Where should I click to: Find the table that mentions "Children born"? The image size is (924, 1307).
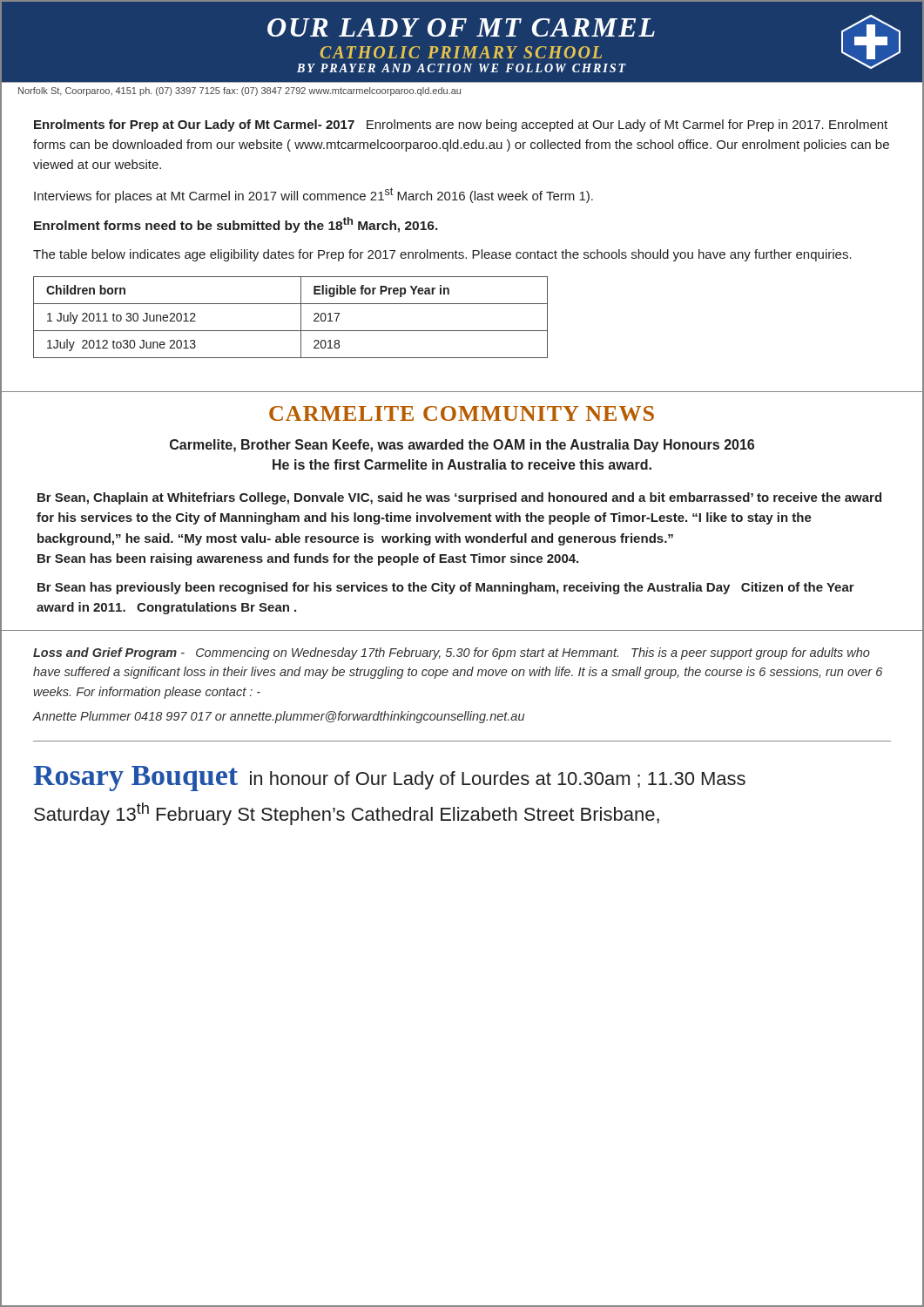pos(462,318)
